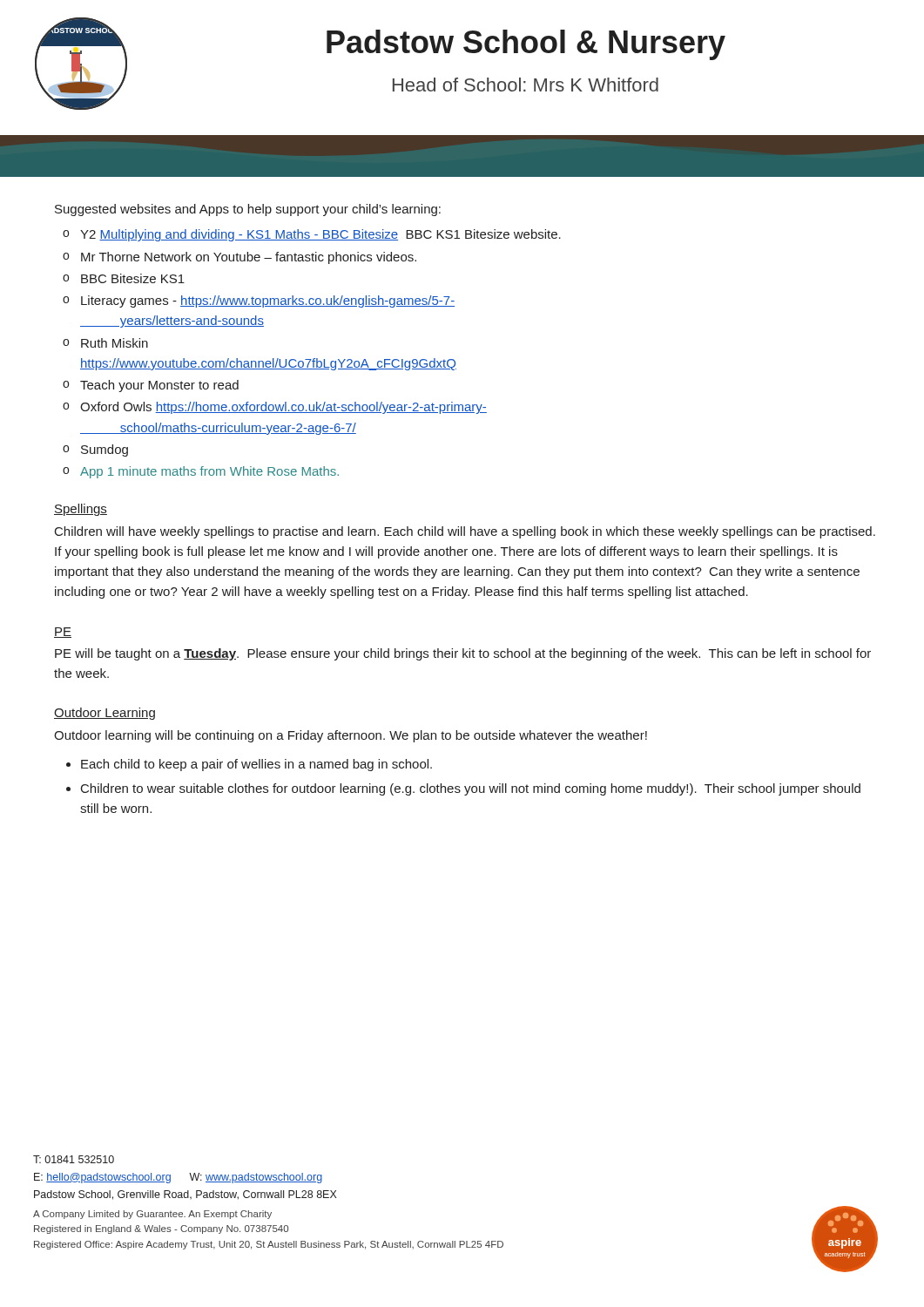Viewport: 924px width, 1307px height.
Task: Navigate to the block starting "Padstow School & Nursery"
Action: click(x=525, y=42)
